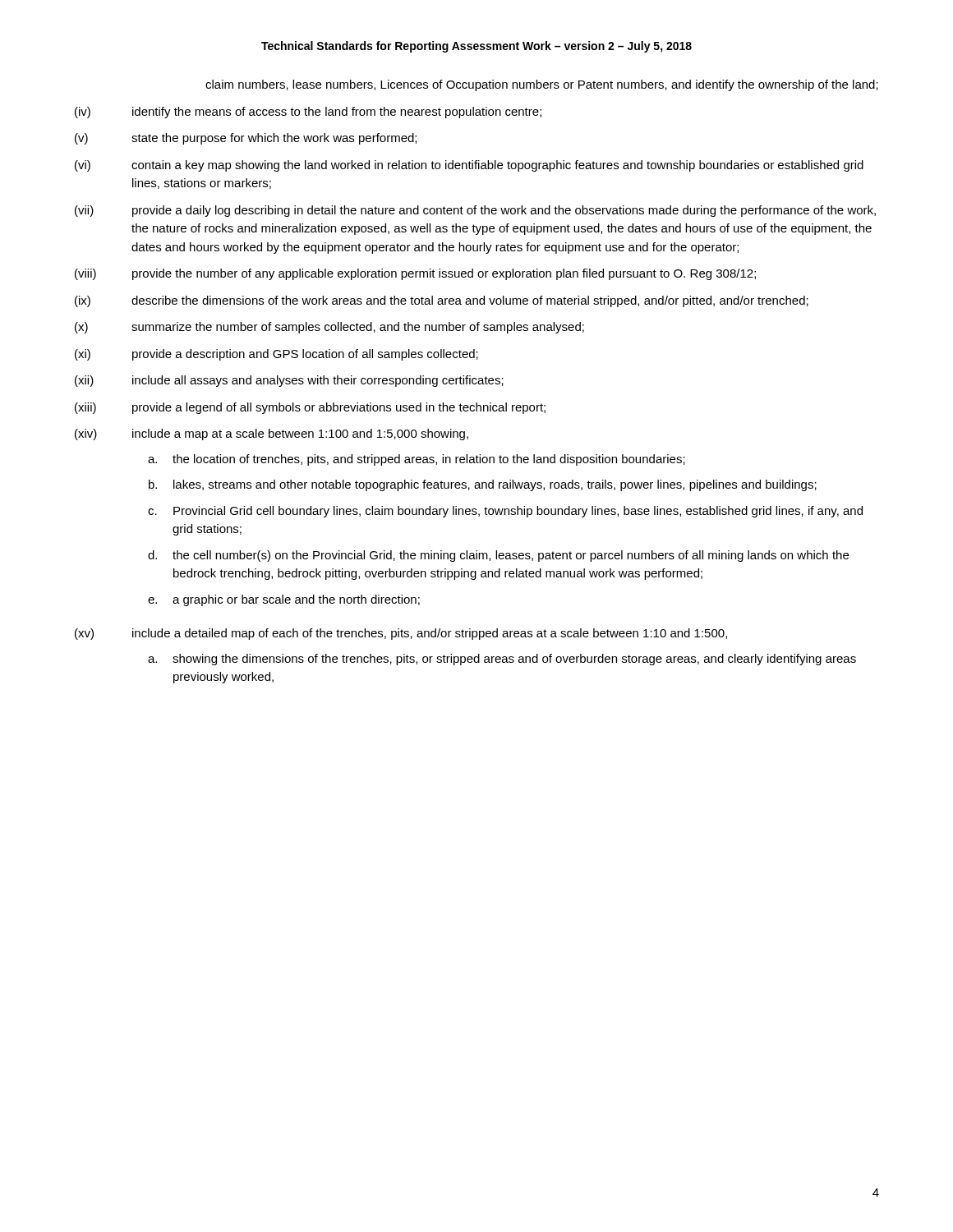Find the list item that says "(xii) include all assays"
Screen dimensions: 1232x953
click(x=476, y=380)
